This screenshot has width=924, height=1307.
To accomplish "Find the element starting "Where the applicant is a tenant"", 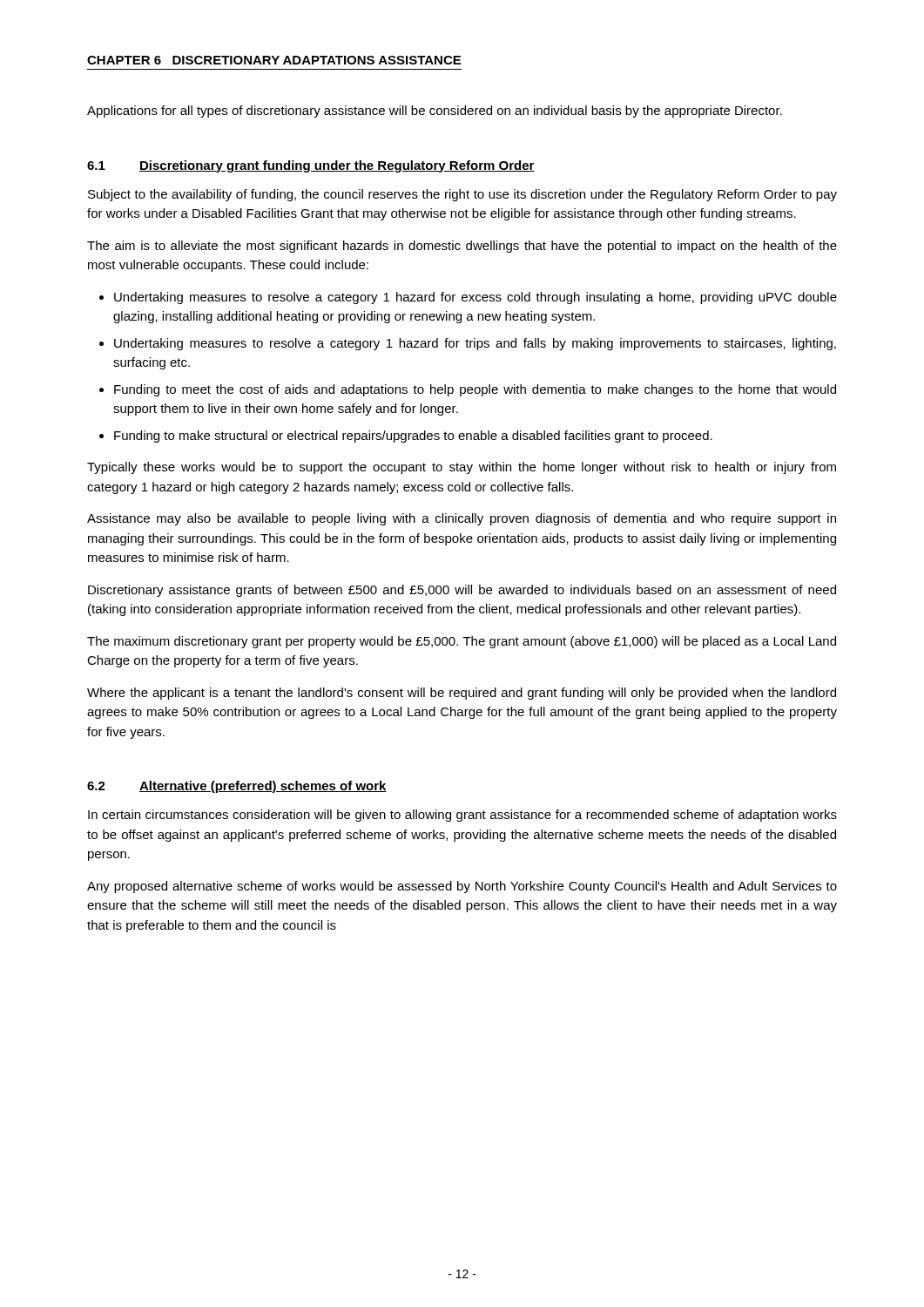I will [462, 712].
